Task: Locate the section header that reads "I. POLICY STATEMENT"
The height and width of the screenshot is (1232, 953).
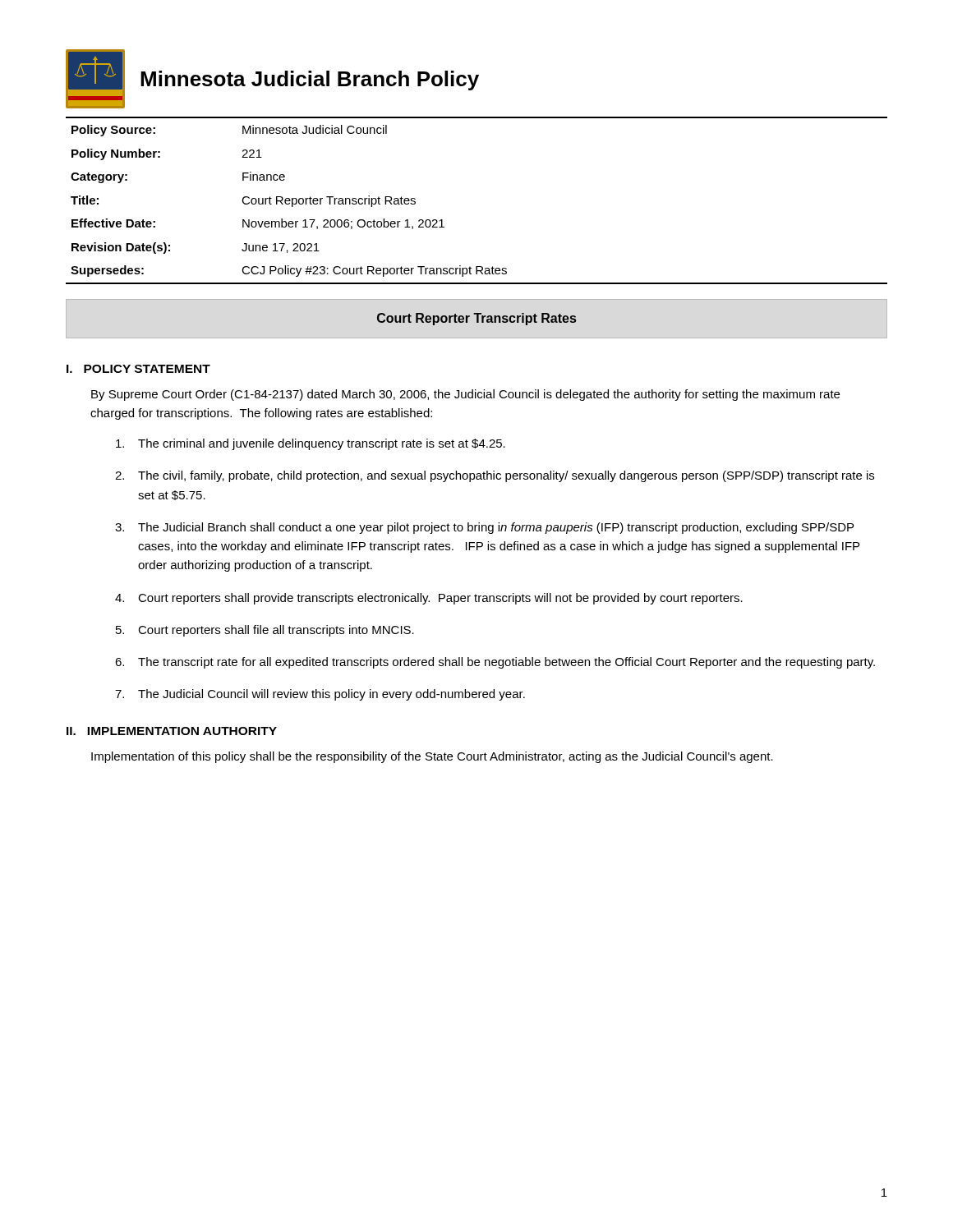Action: coord(138,368)
